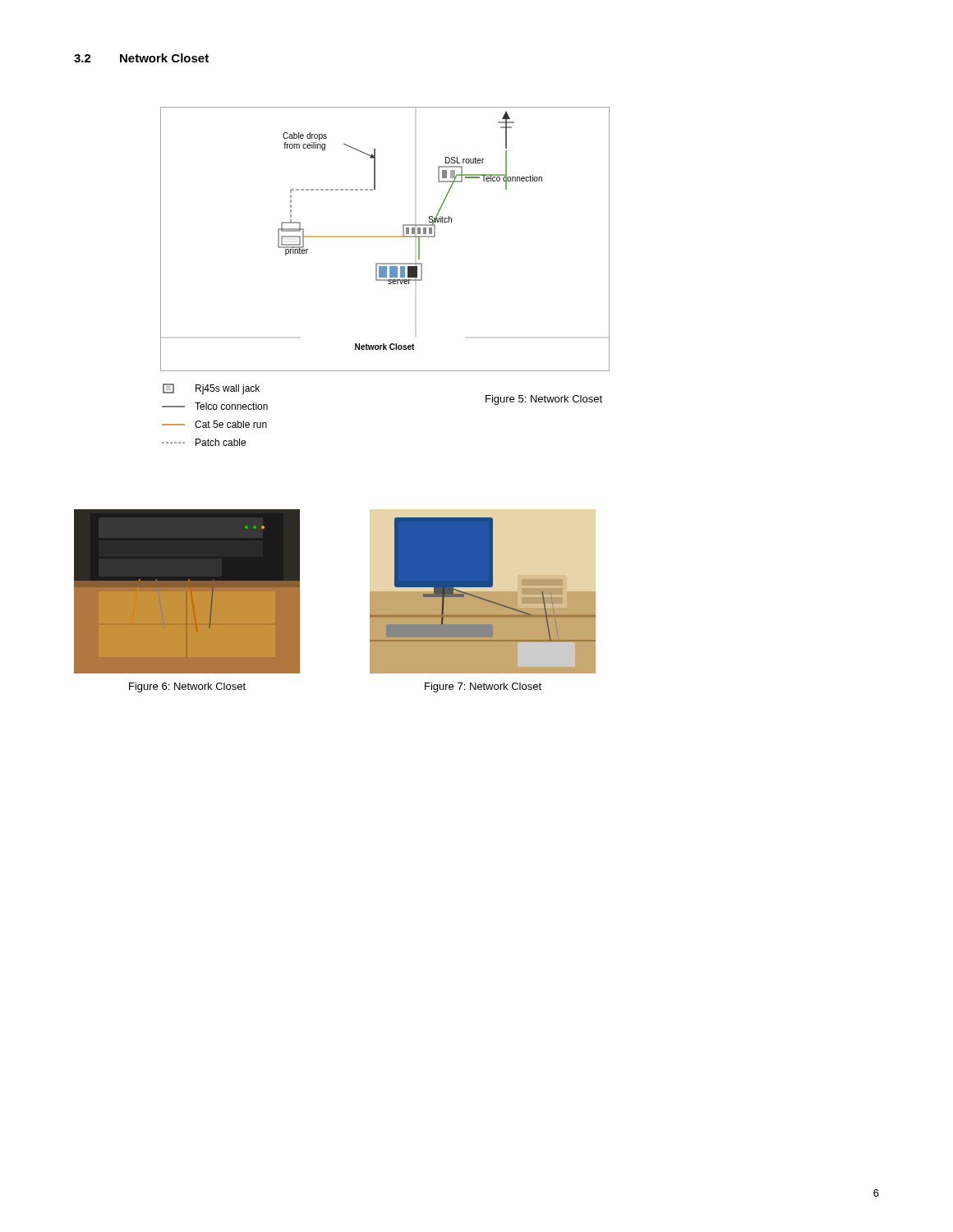Locate the section header containing "3.2Network Closet"
Image resolution: width=953 pixels, height=1232 pixels.
(x=141, y=58)
